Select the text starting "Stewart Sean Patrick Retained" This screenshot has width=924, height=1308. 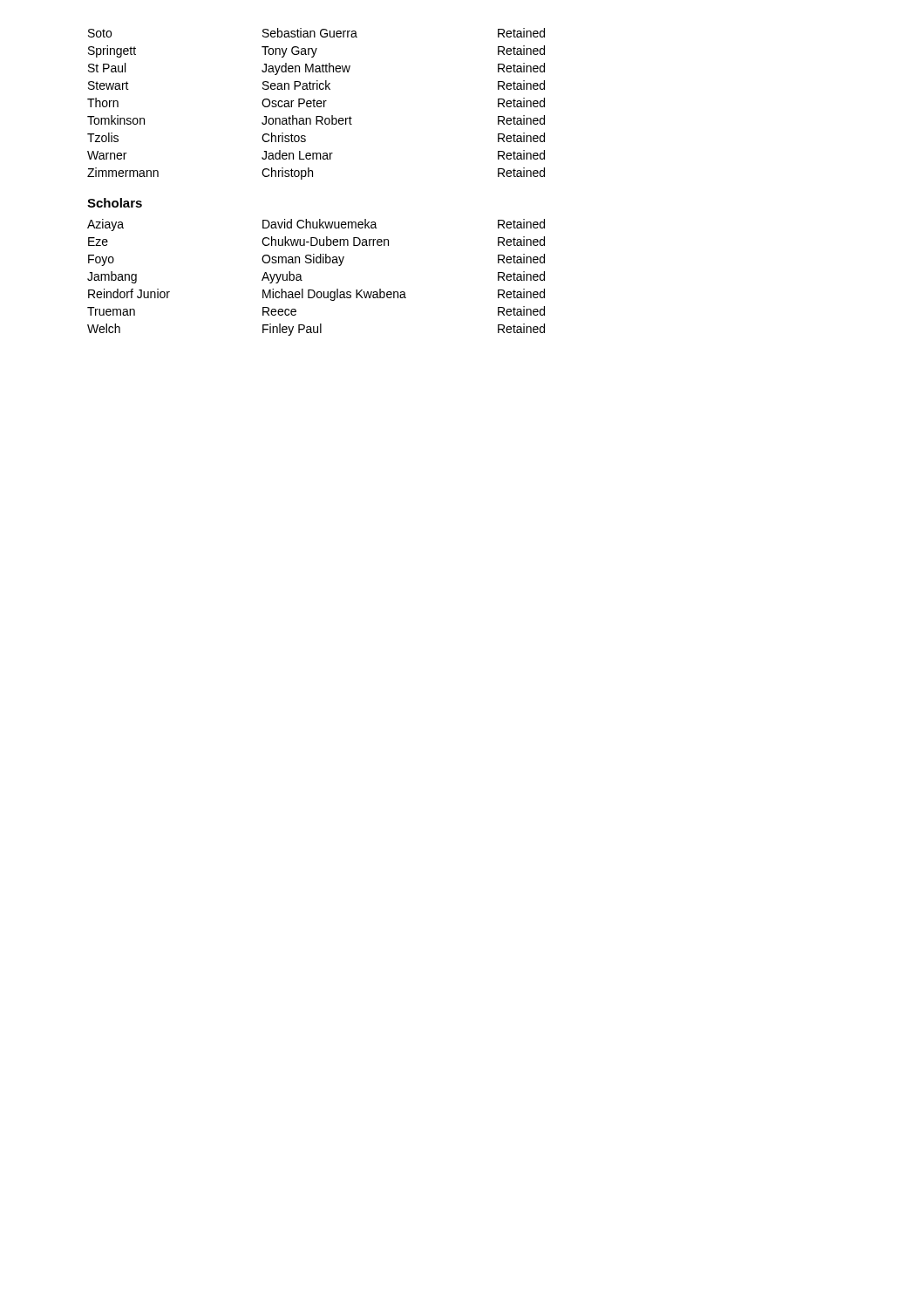coord(316,85)
